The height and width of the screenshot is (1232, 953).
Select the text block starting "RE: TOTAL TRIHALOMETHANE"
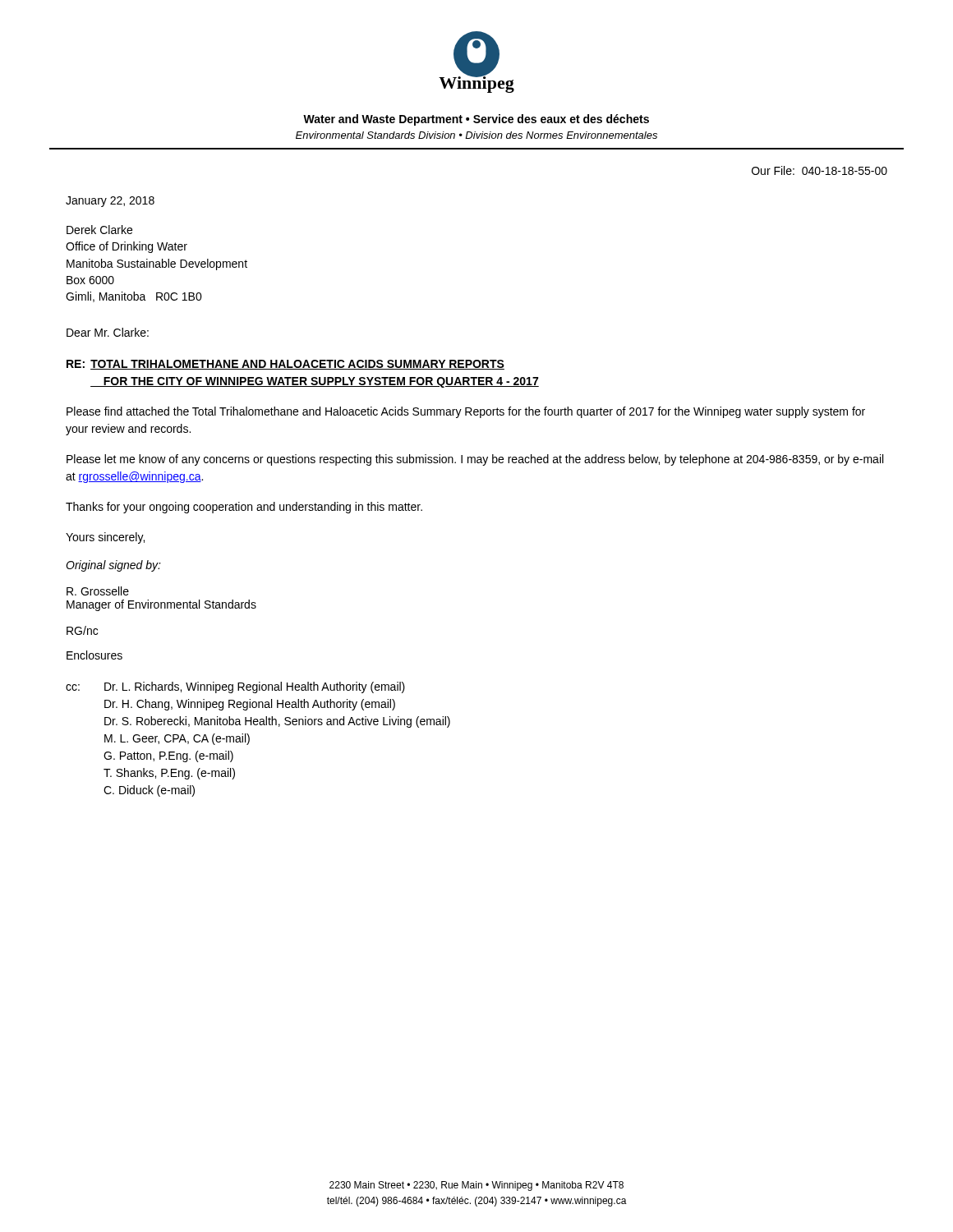(302, 373)
